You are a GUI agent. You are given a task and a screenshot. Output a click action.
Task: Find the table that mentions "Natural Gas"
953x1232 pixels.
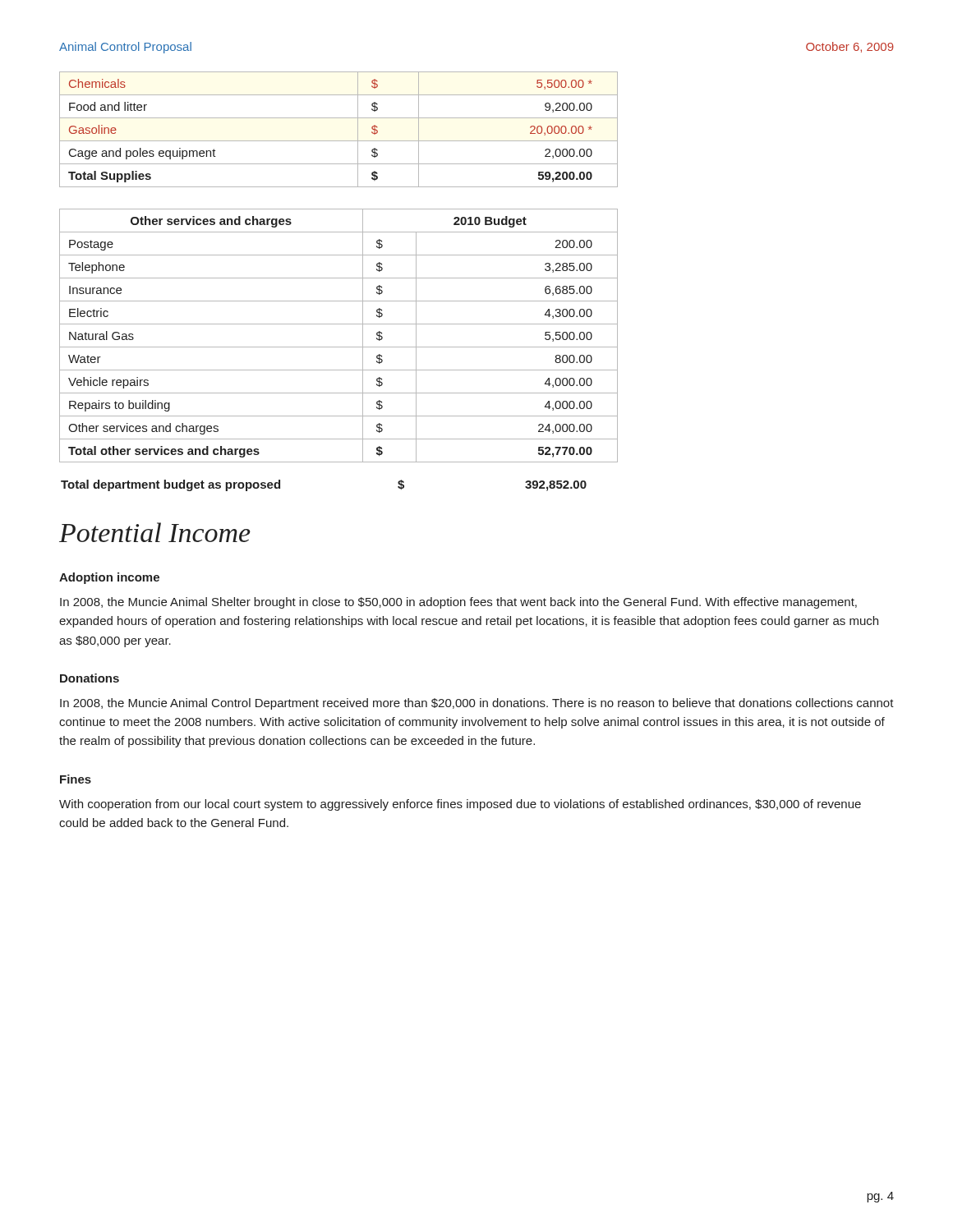tap(476, 335)
